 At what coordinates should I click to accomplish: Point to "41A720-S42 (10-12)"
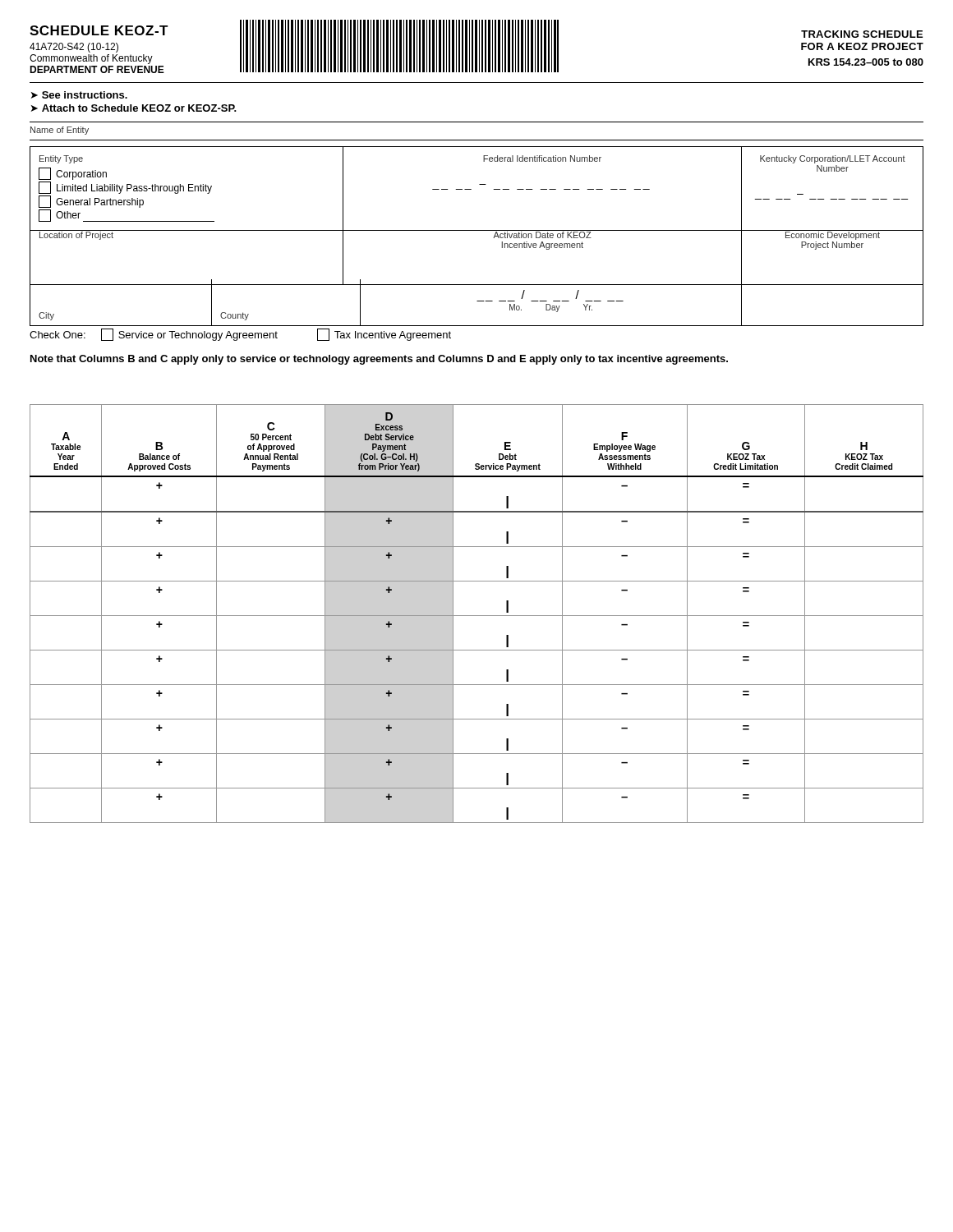(74, 47)
